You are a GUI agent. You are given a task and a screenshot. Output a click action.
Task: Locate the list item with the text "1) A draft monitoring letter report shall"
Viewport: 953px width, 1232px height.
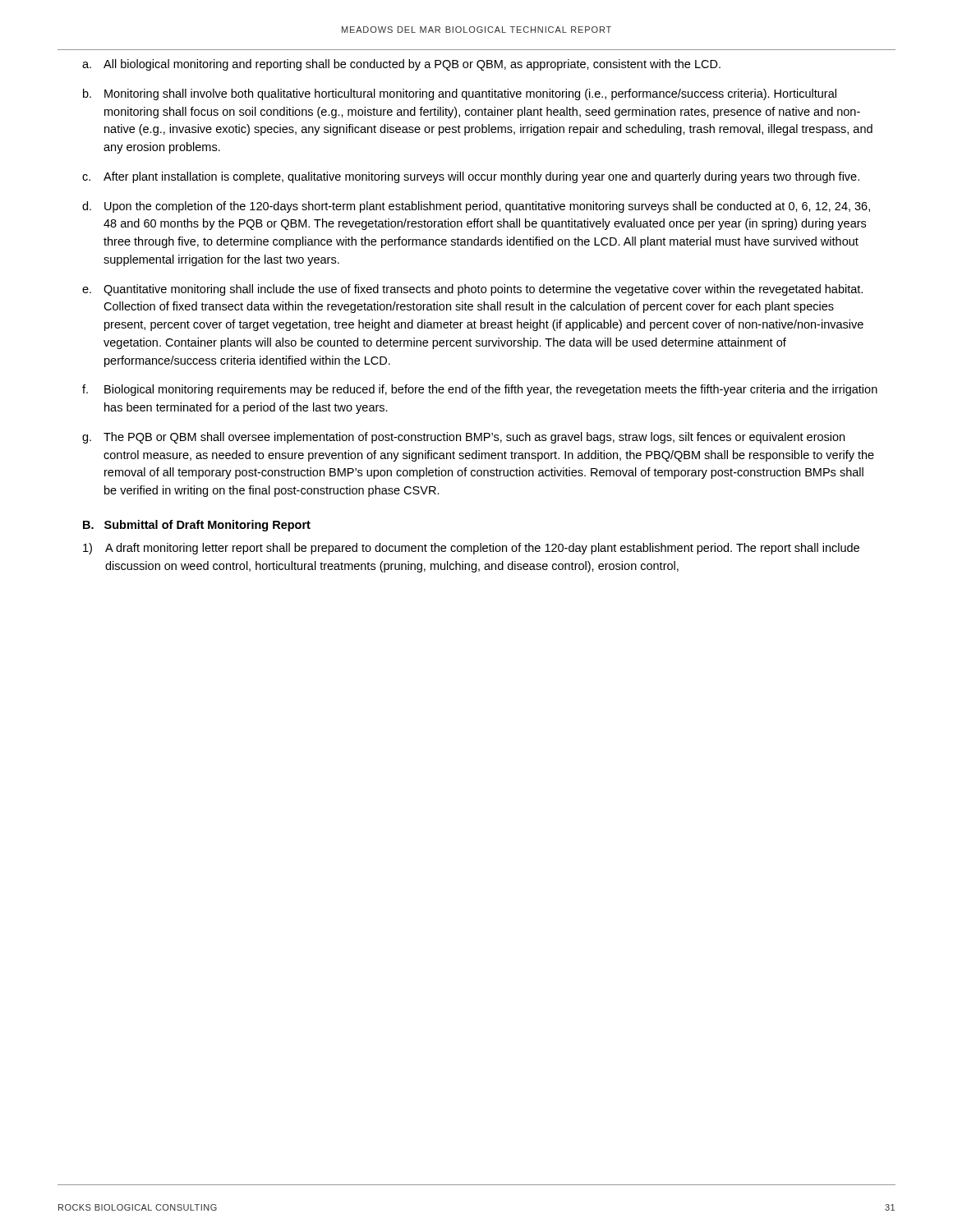click(481, 557)
